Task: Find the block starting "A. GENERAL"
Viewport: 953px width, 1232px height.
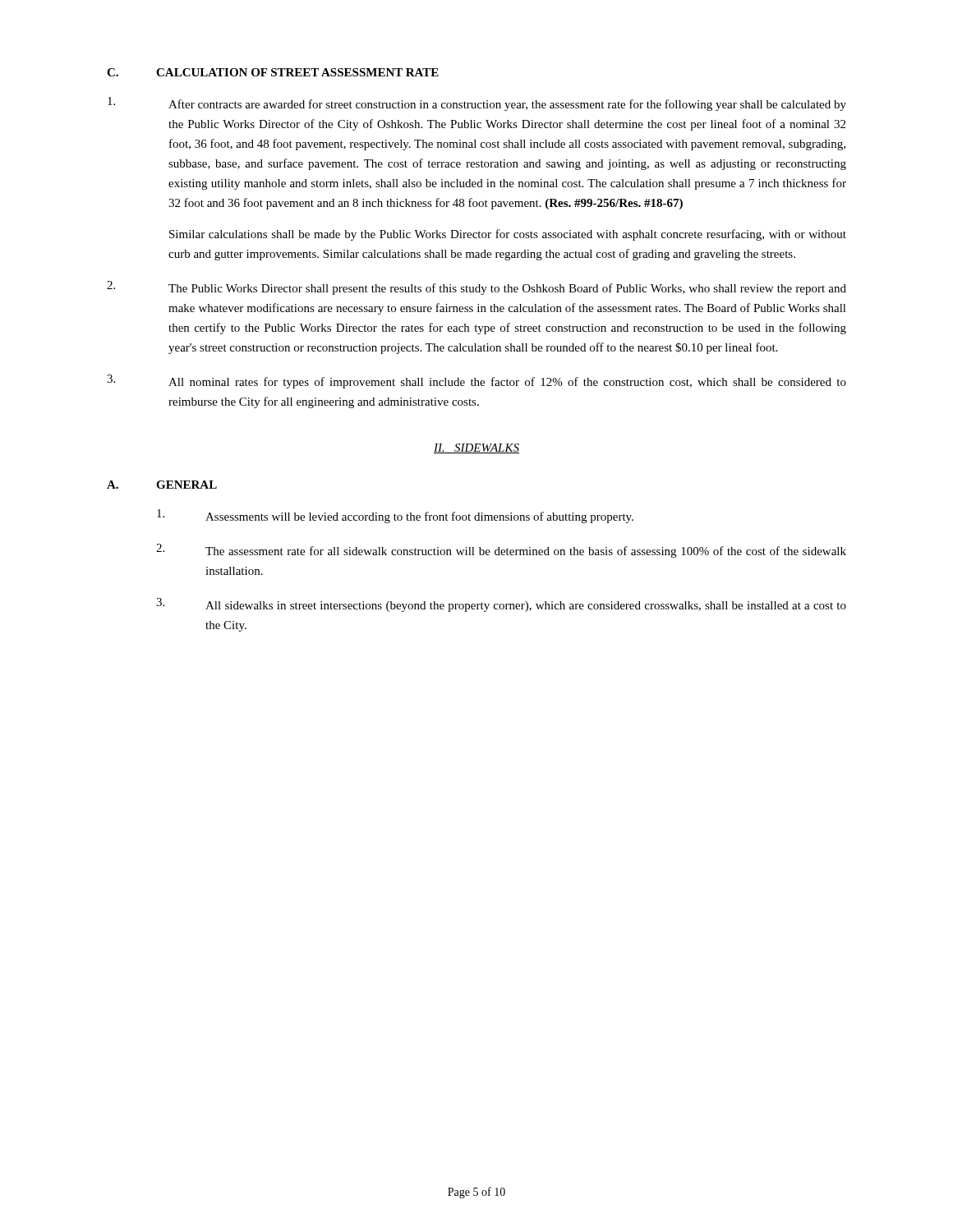Action: (x=162, y=485)
